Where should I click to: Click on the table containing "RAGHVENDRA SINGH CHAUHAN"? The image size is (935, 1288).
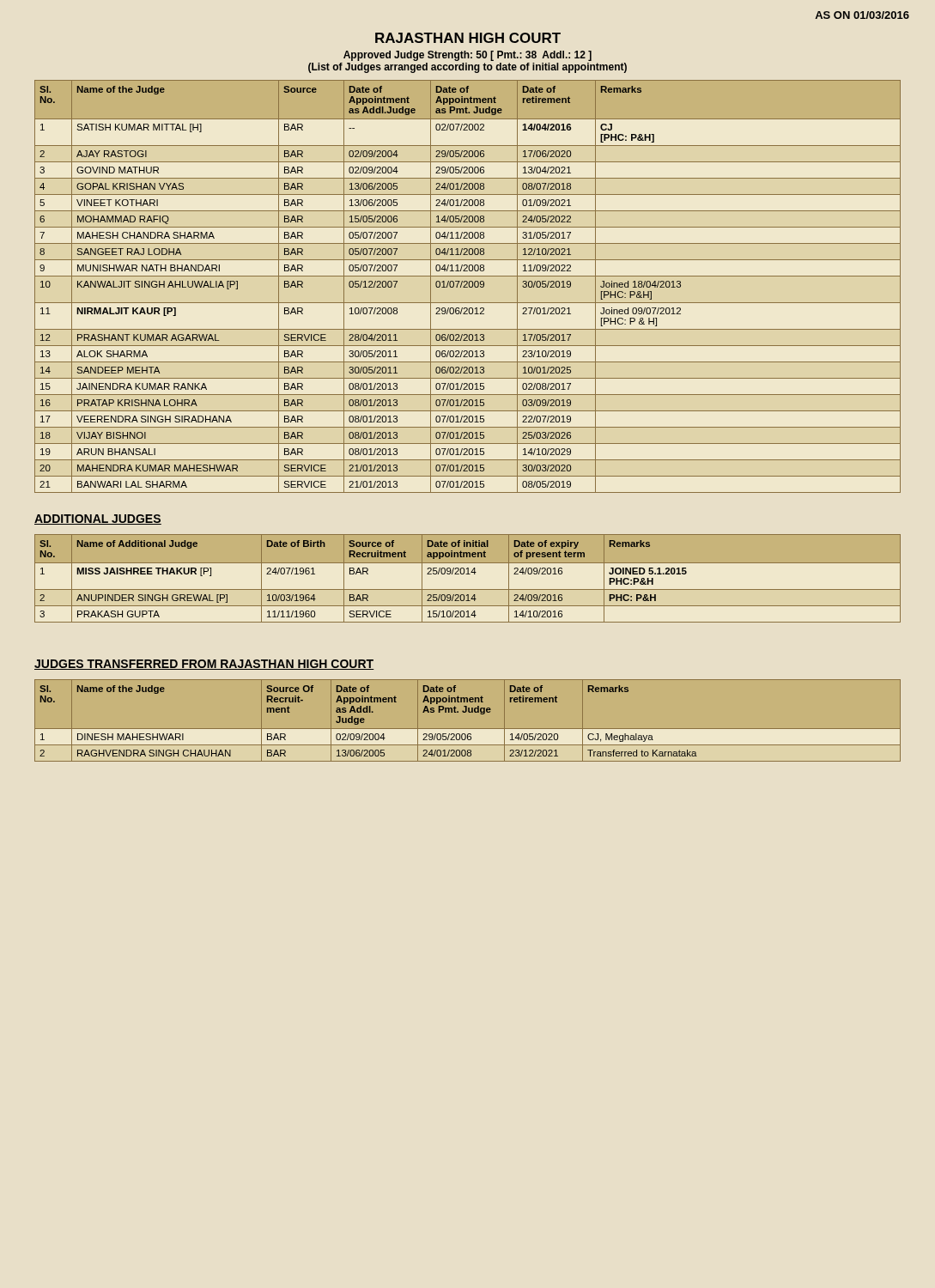468,720
